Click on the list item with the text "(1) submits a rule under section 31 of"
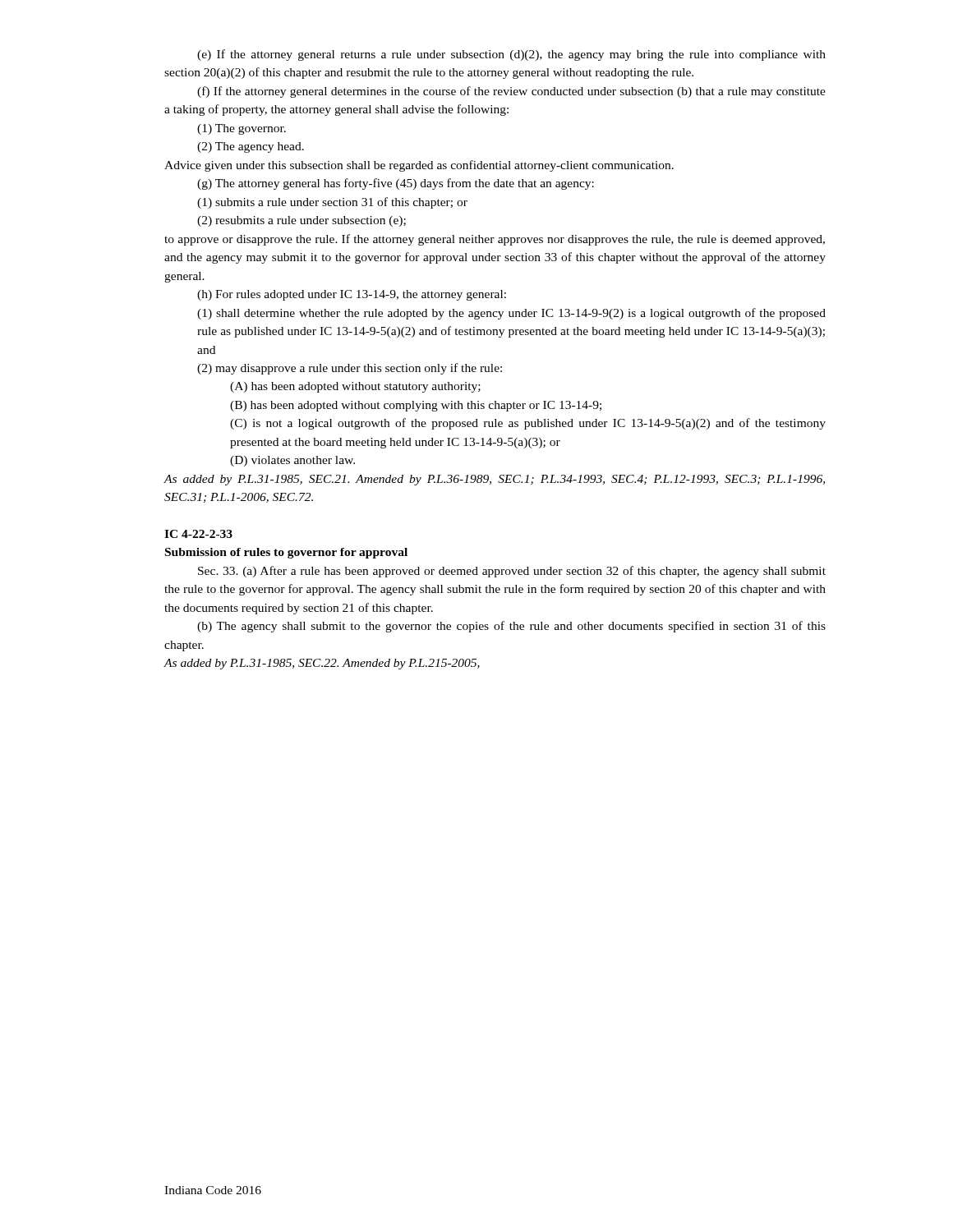The width and height of the screenshot is (953, 1232). [x=332, y=203]
